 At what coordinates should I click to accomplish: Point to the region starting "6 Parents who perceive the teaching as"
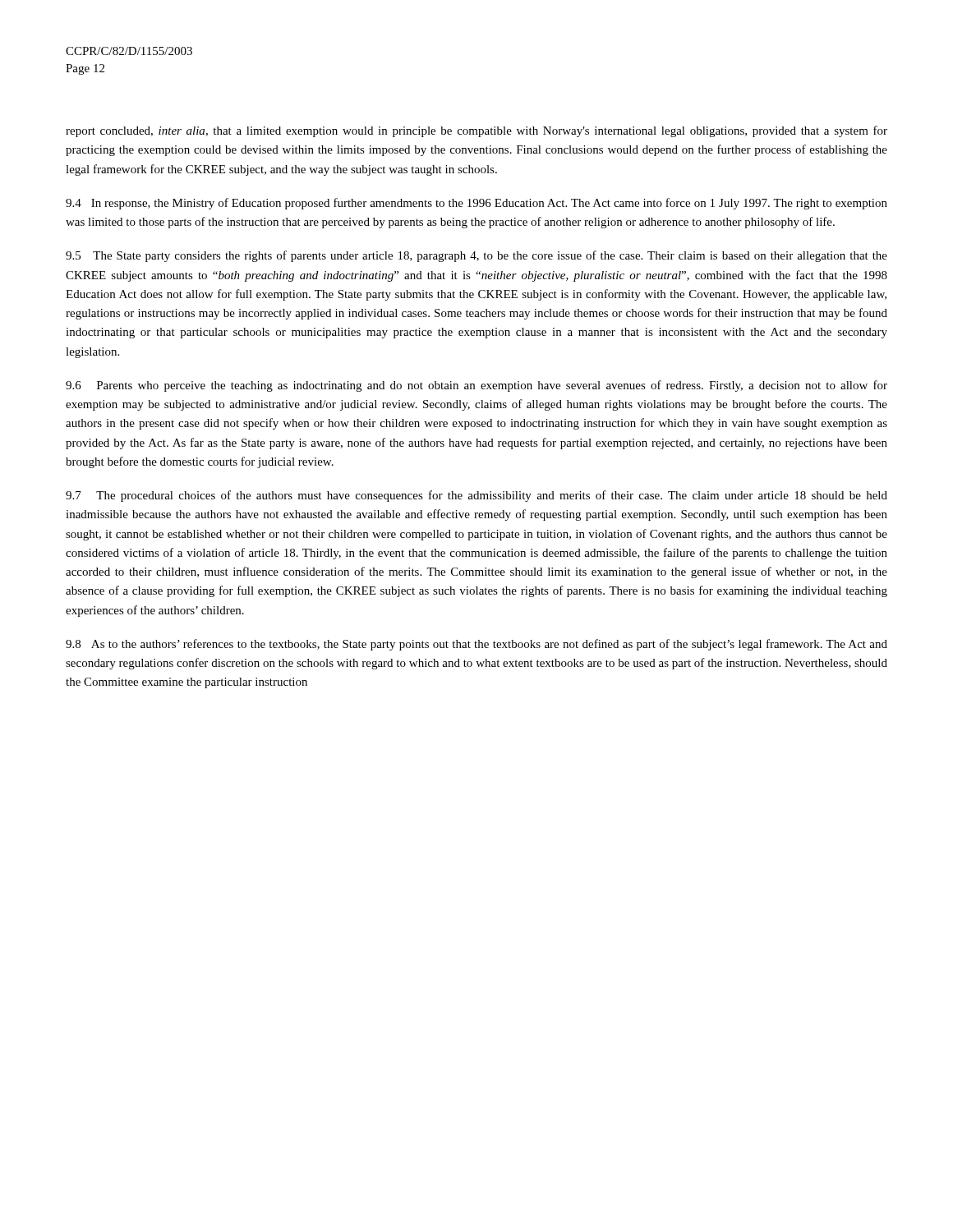(x=476, y=423)
